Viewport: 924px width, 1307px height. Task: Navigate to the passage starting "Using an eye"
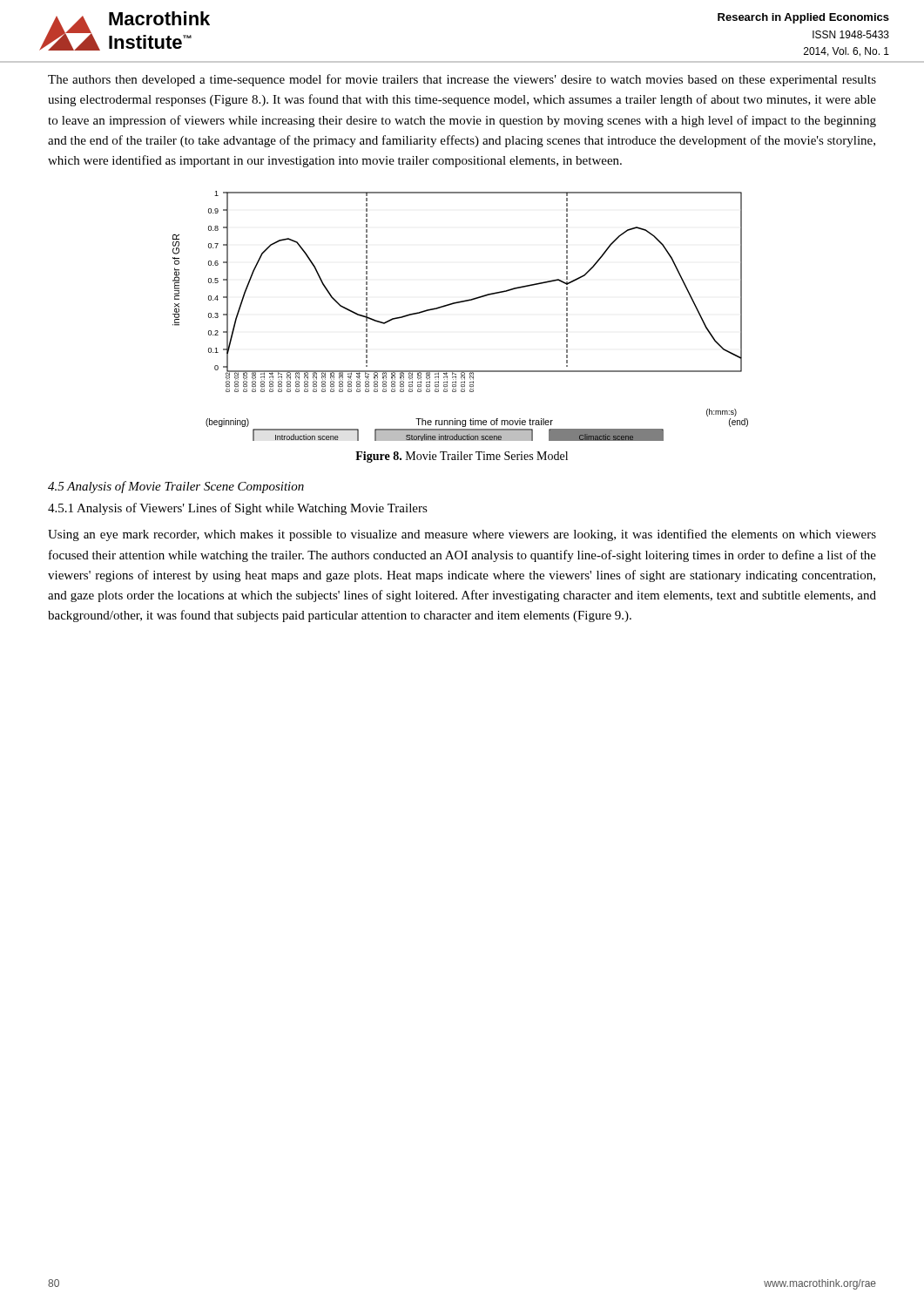pyautogui.click(x=462, y=575)
